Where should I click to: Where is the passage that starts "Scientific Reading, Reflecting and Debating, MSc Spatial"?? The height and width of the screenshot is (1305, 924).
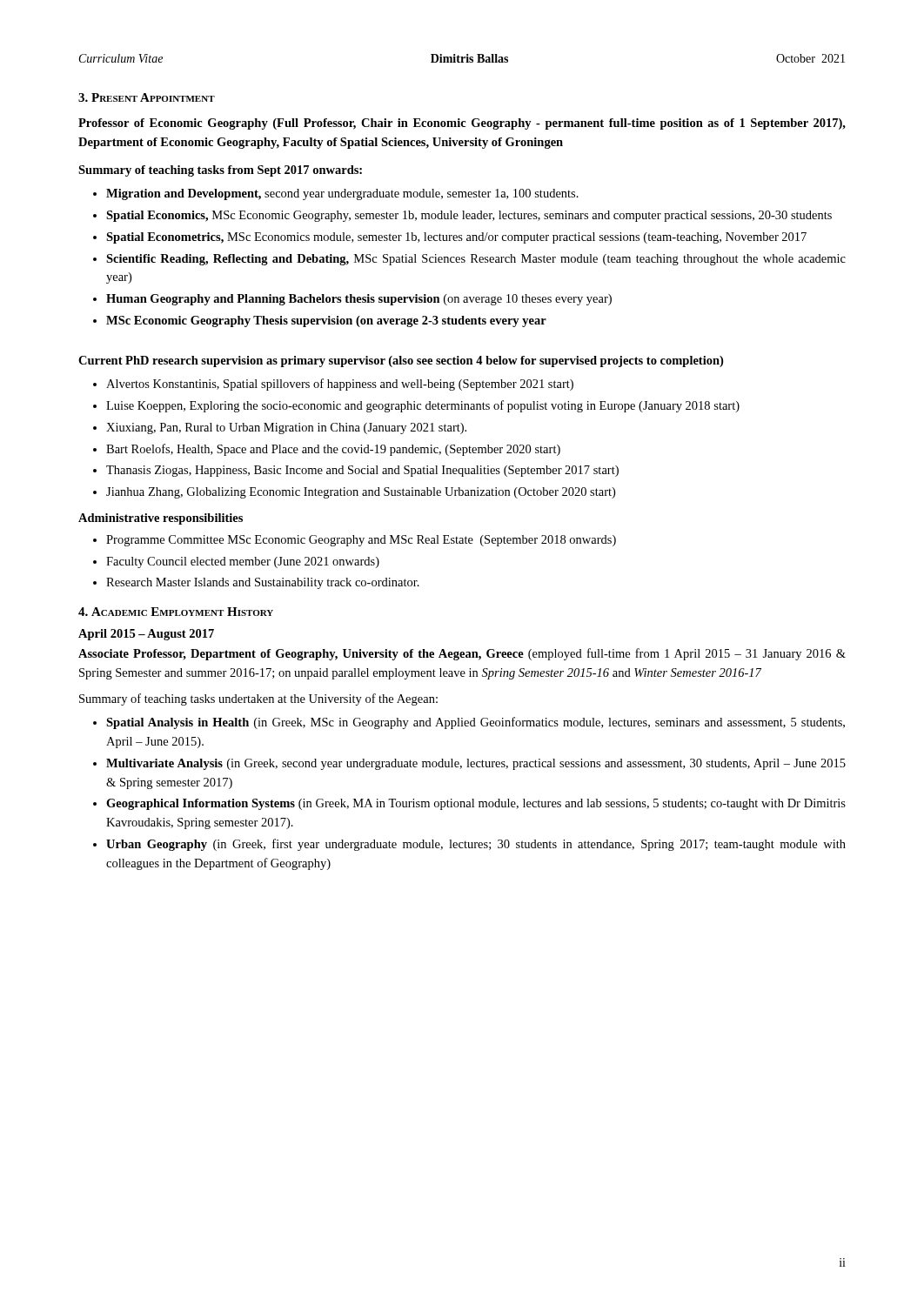pyautogui.click(x=476, y=267)
